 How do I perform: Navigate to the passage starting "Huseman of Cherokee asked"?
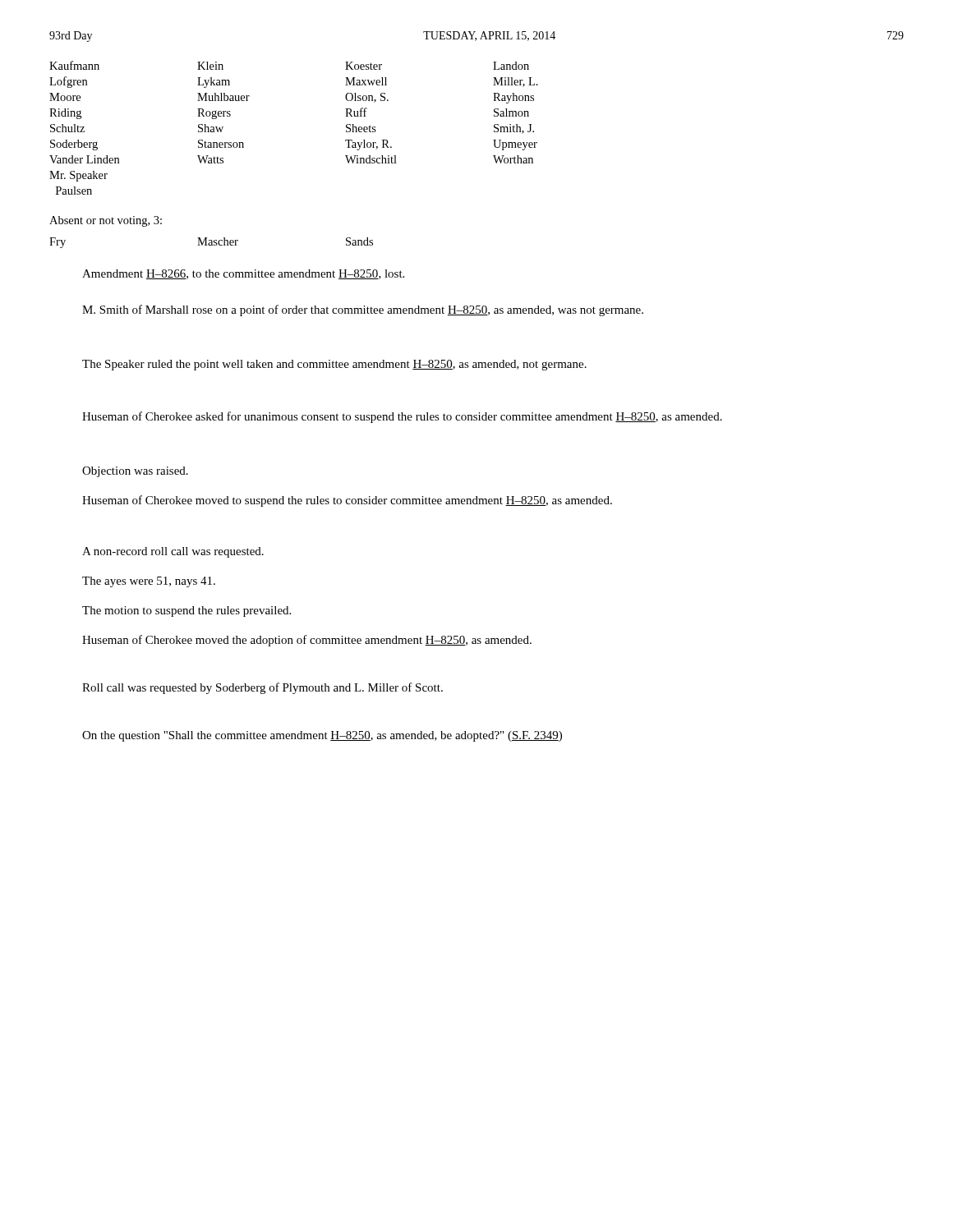402,416
